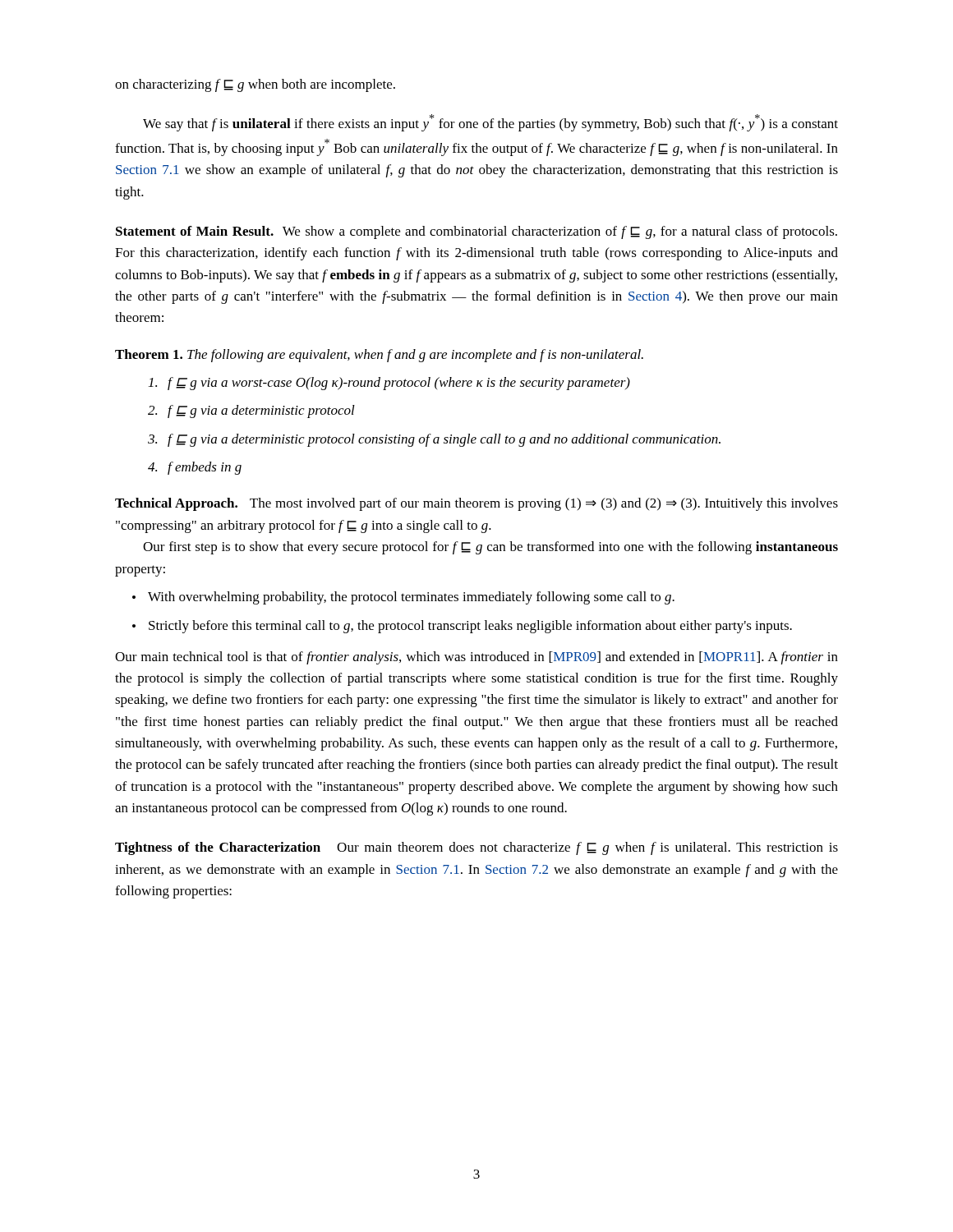Locate the region starting "We say that f is unilateral if there"
The height and width of the screenshot is (1232, 953).
476,156
